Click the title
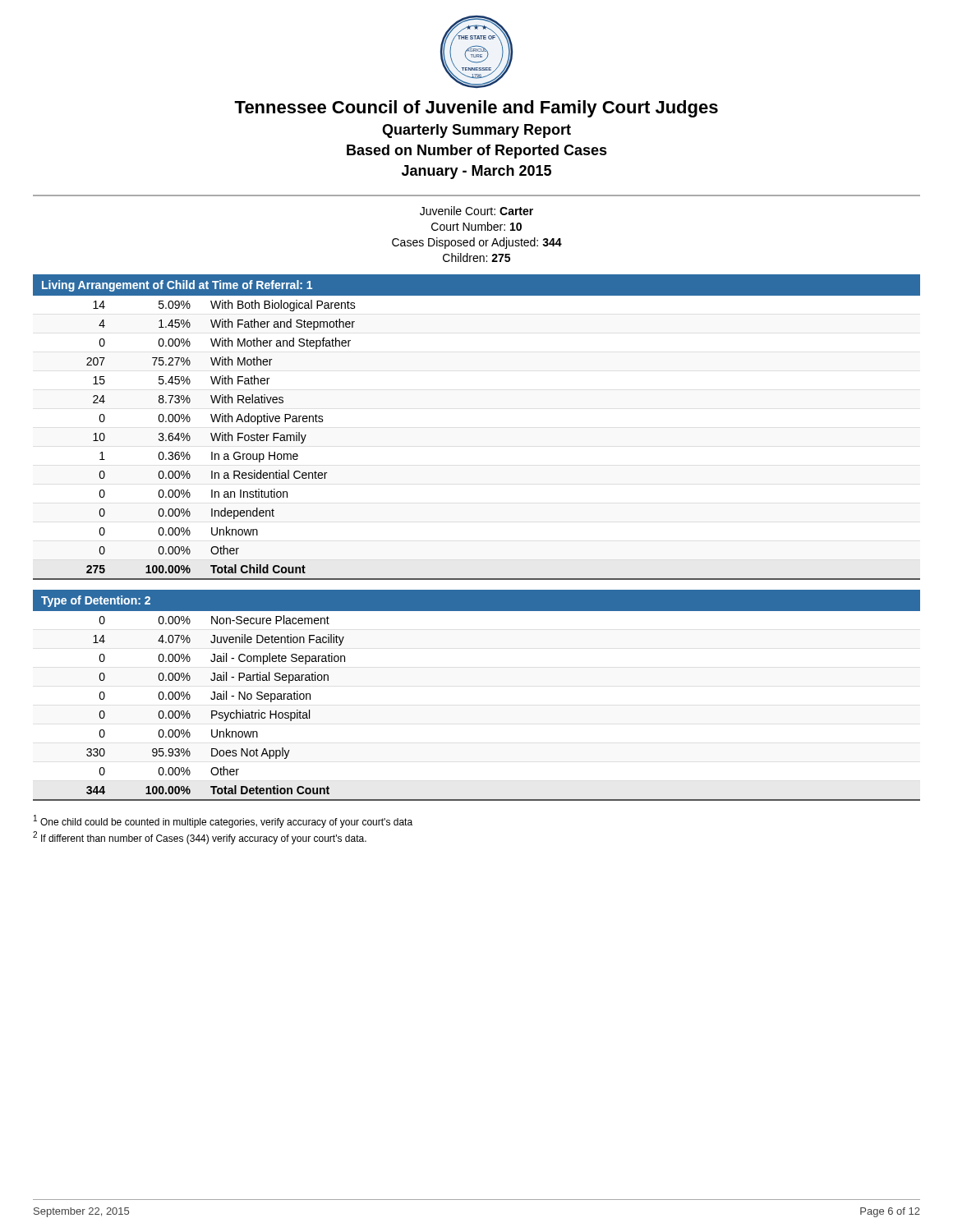 [x=476, y=138]
